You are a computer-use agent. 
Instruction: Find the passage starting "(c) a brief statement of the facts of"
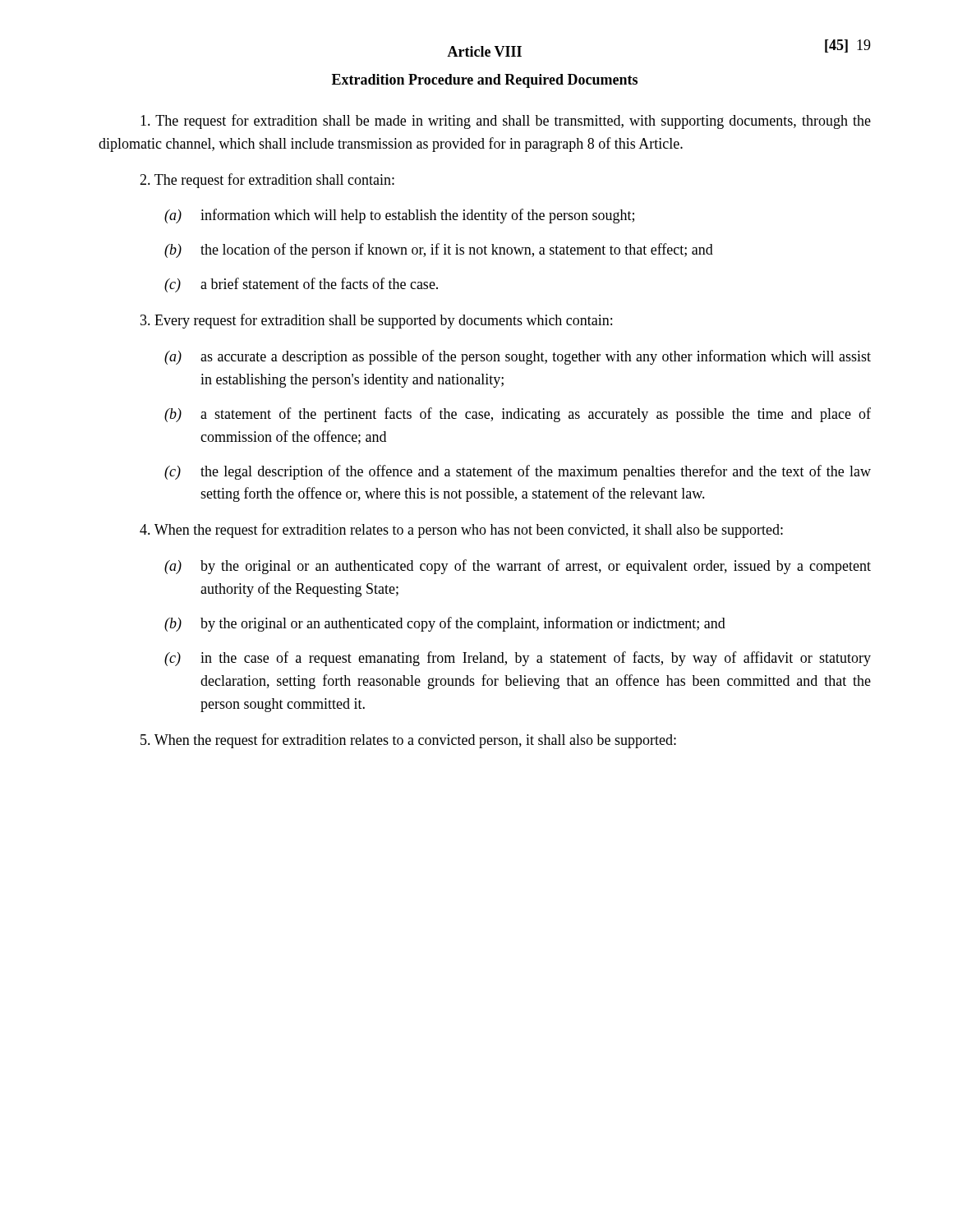pos(301,285)
